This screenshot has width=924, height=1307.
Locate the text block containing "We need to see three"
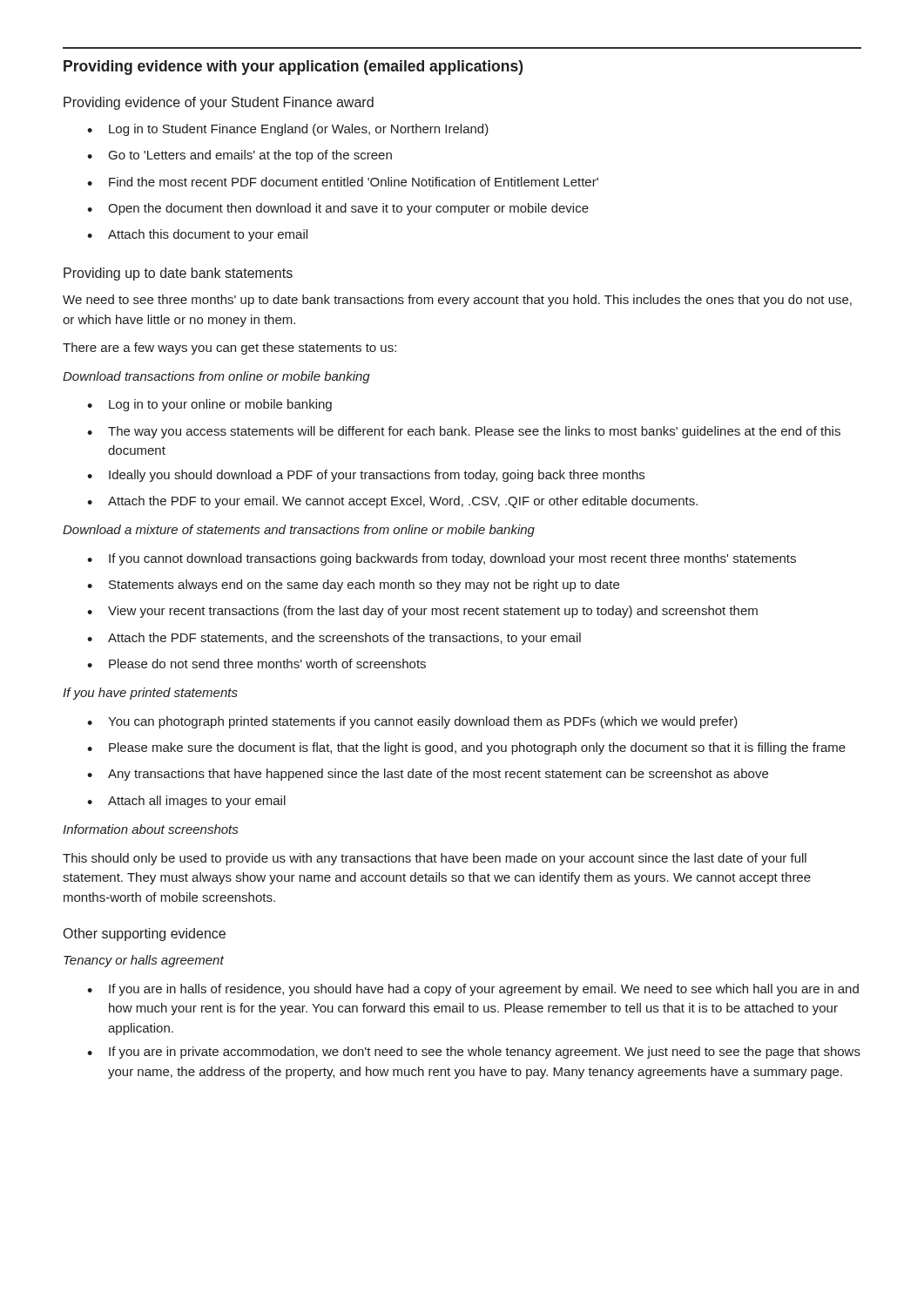pos(458,310)
